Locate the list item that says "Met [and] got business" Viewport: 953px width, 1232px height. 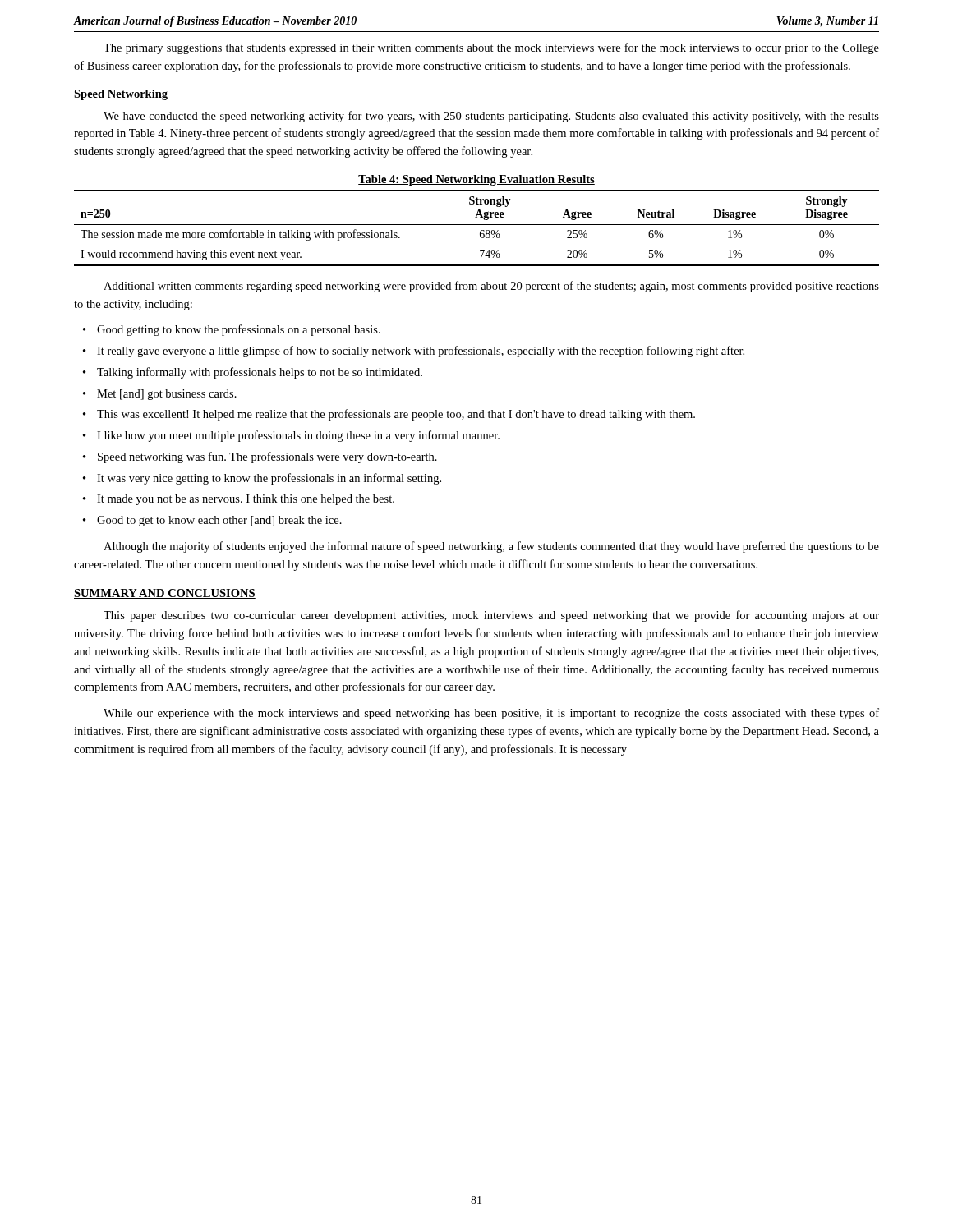click(x=167, y=393)
